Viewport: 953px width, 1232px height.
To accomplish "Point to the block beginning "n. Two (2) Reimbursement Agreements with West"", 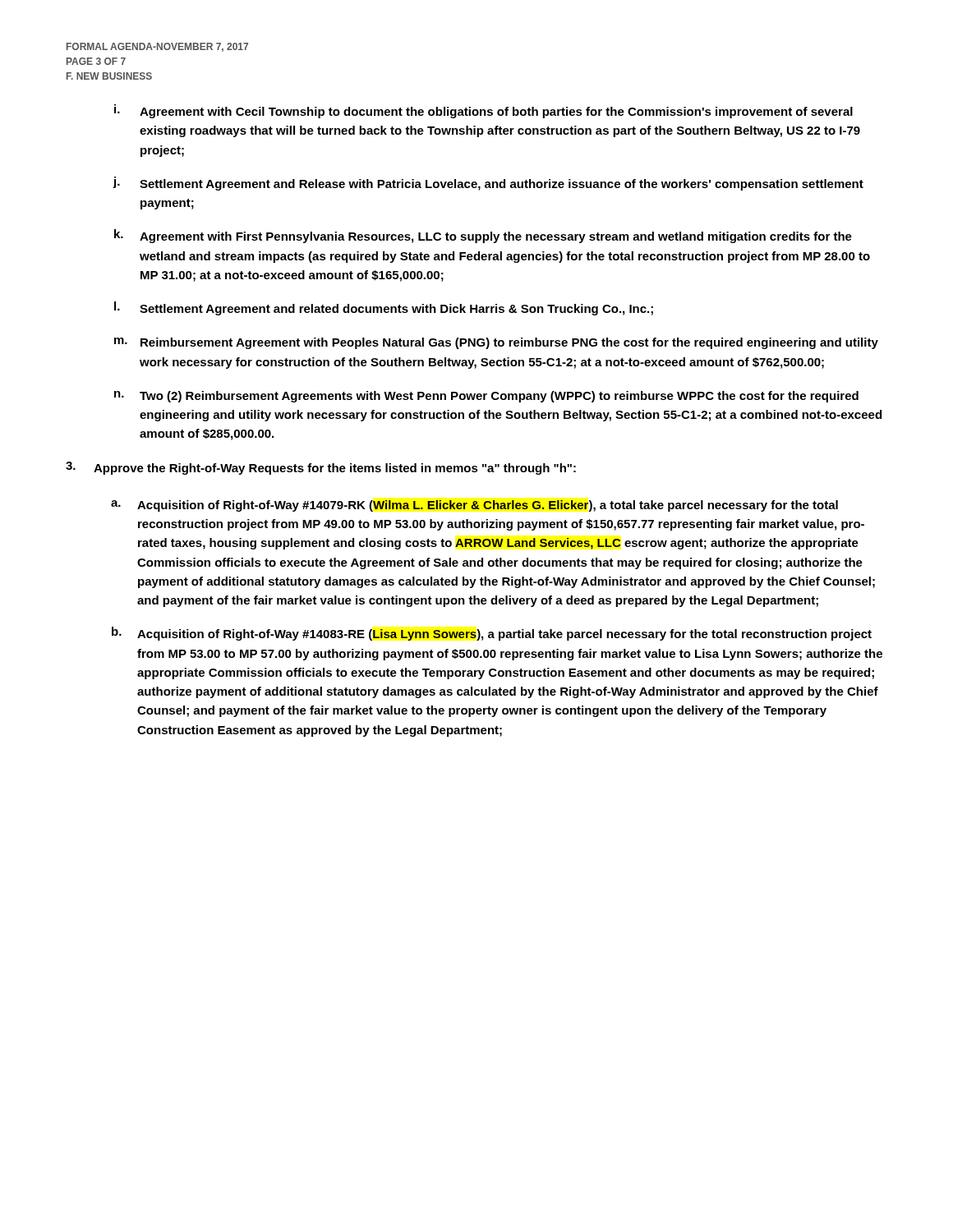I will pyautogui.click(x=500, y=415).
